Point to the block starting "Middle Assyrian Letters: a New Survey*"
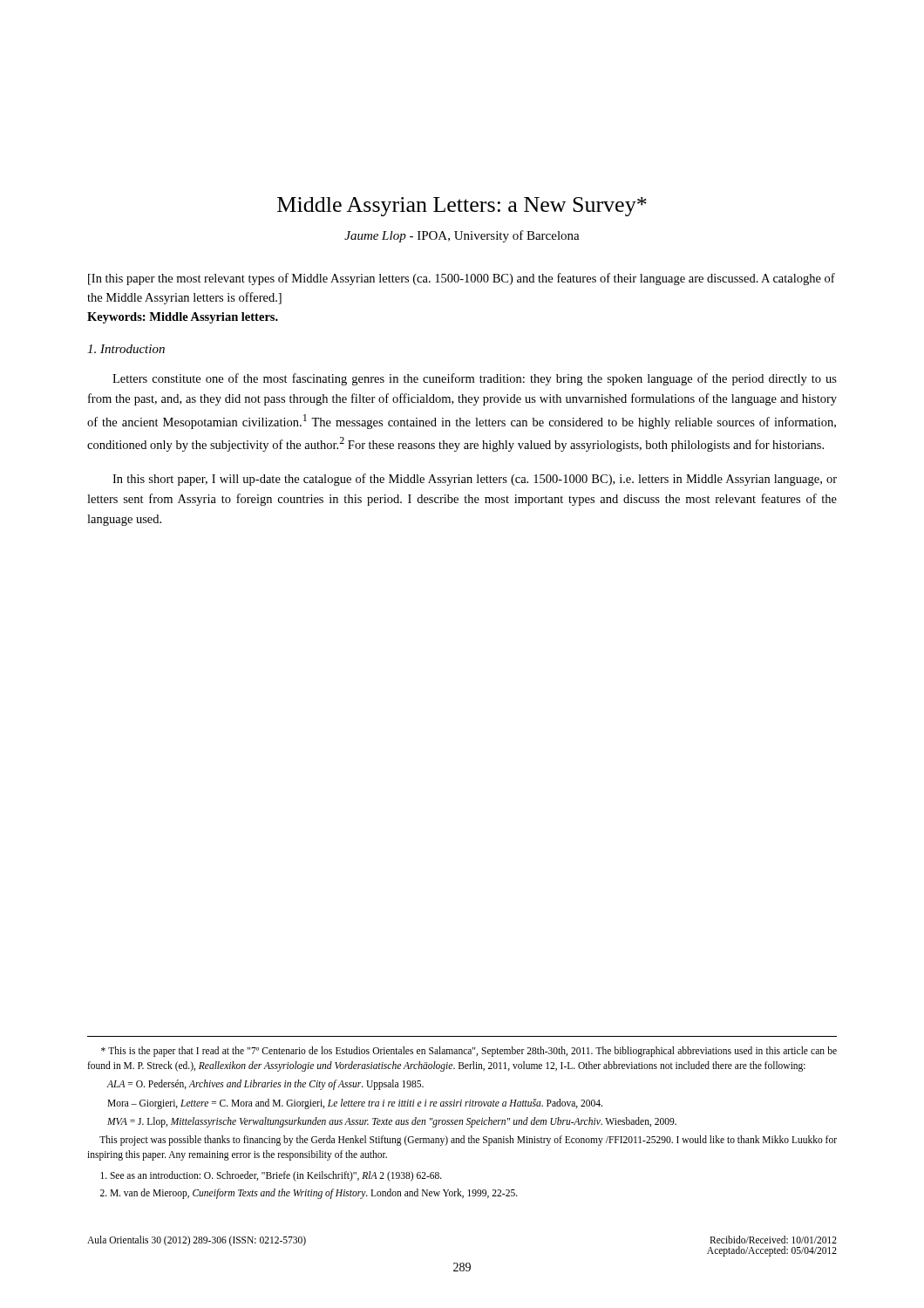 click(462, 205)
